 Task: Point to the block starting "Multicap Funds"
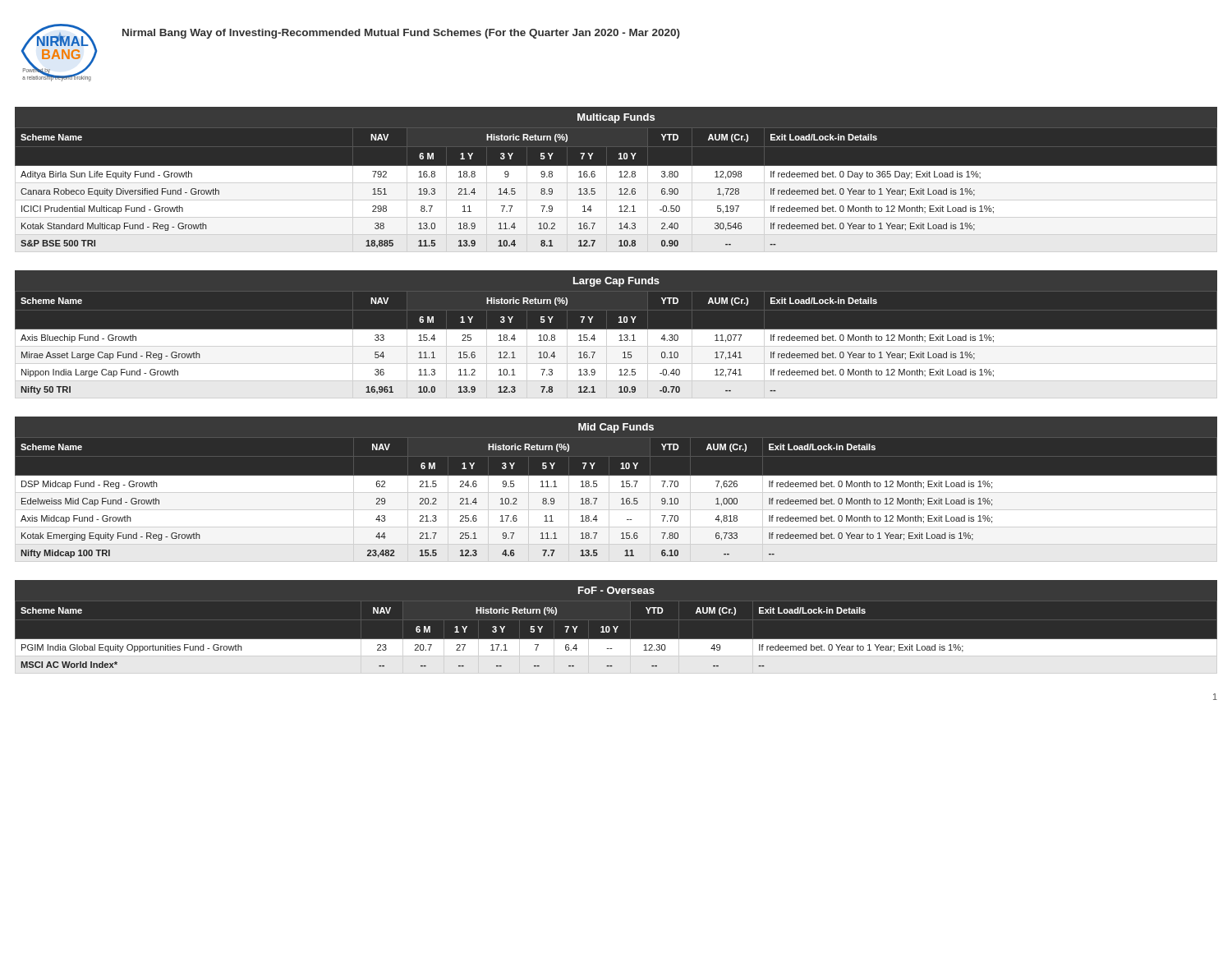pyautogui.click(x=616, y=117)
